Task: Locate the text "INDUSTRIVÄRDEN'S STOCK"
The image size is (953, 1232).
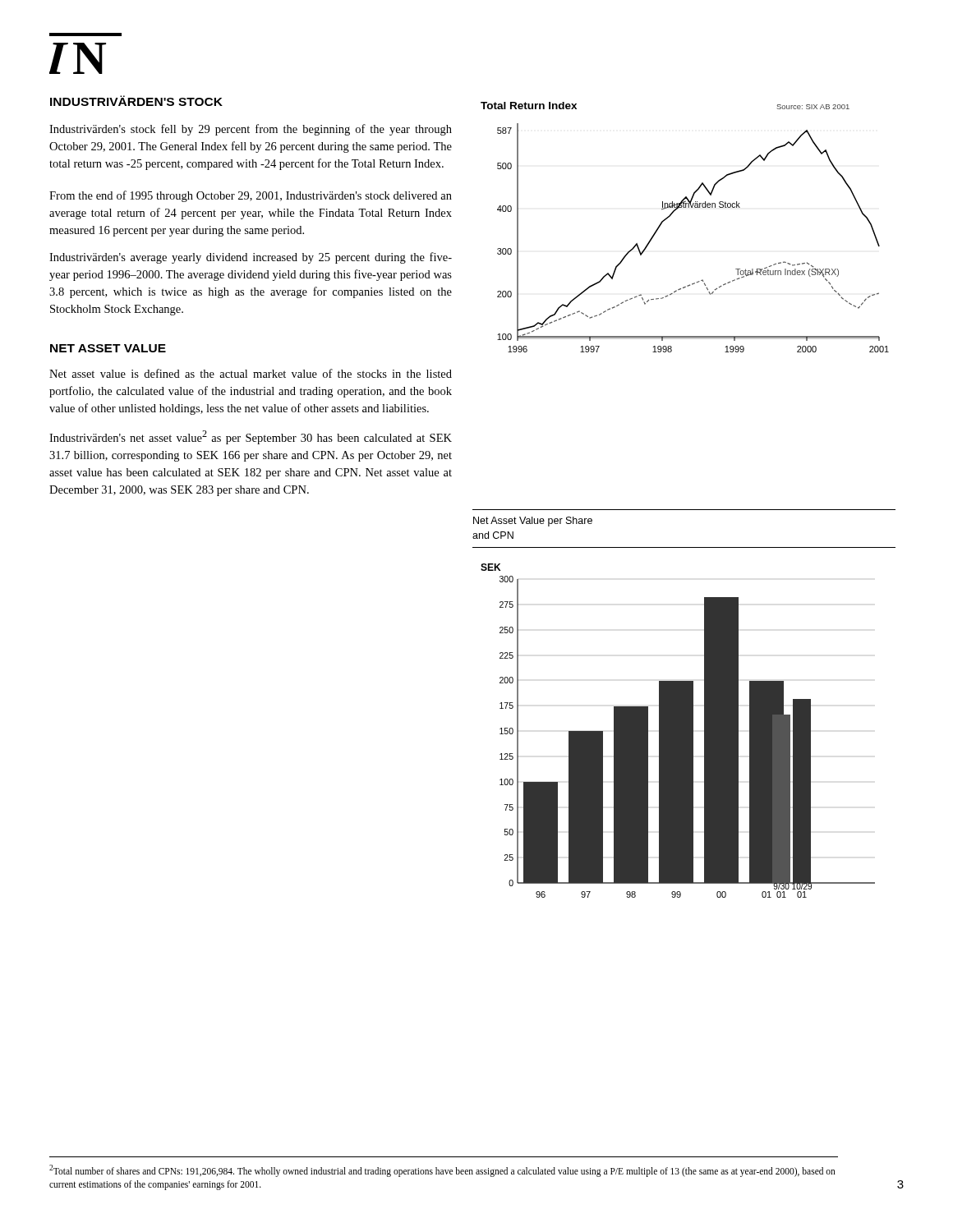Action: pyautogui.click(x=136, y=101)
